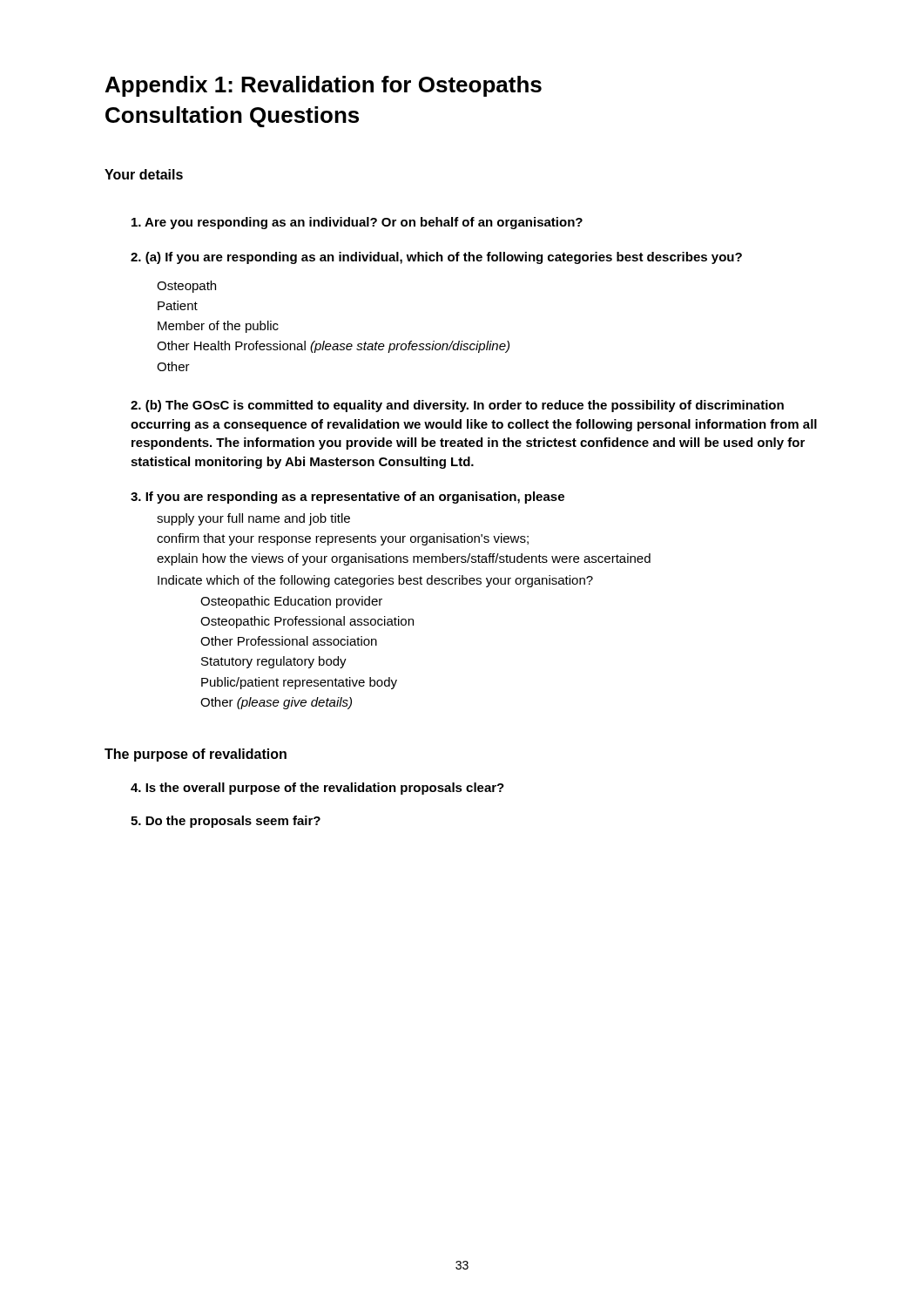Locate the block of text that opens with "explain how the views"

tap(404, 558)
